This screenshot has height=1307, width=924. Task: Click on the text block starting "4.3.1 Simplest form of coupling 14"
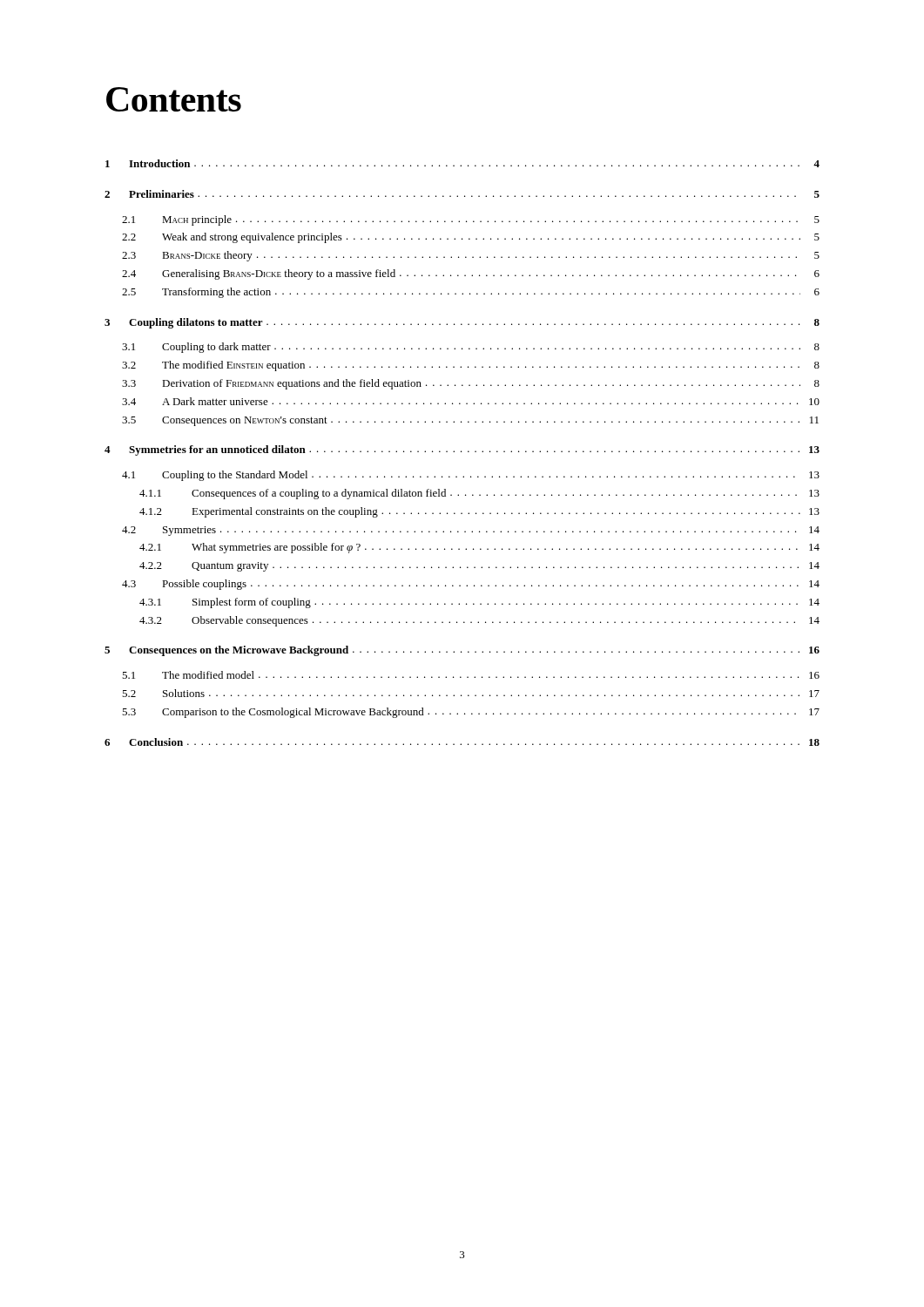462,602
